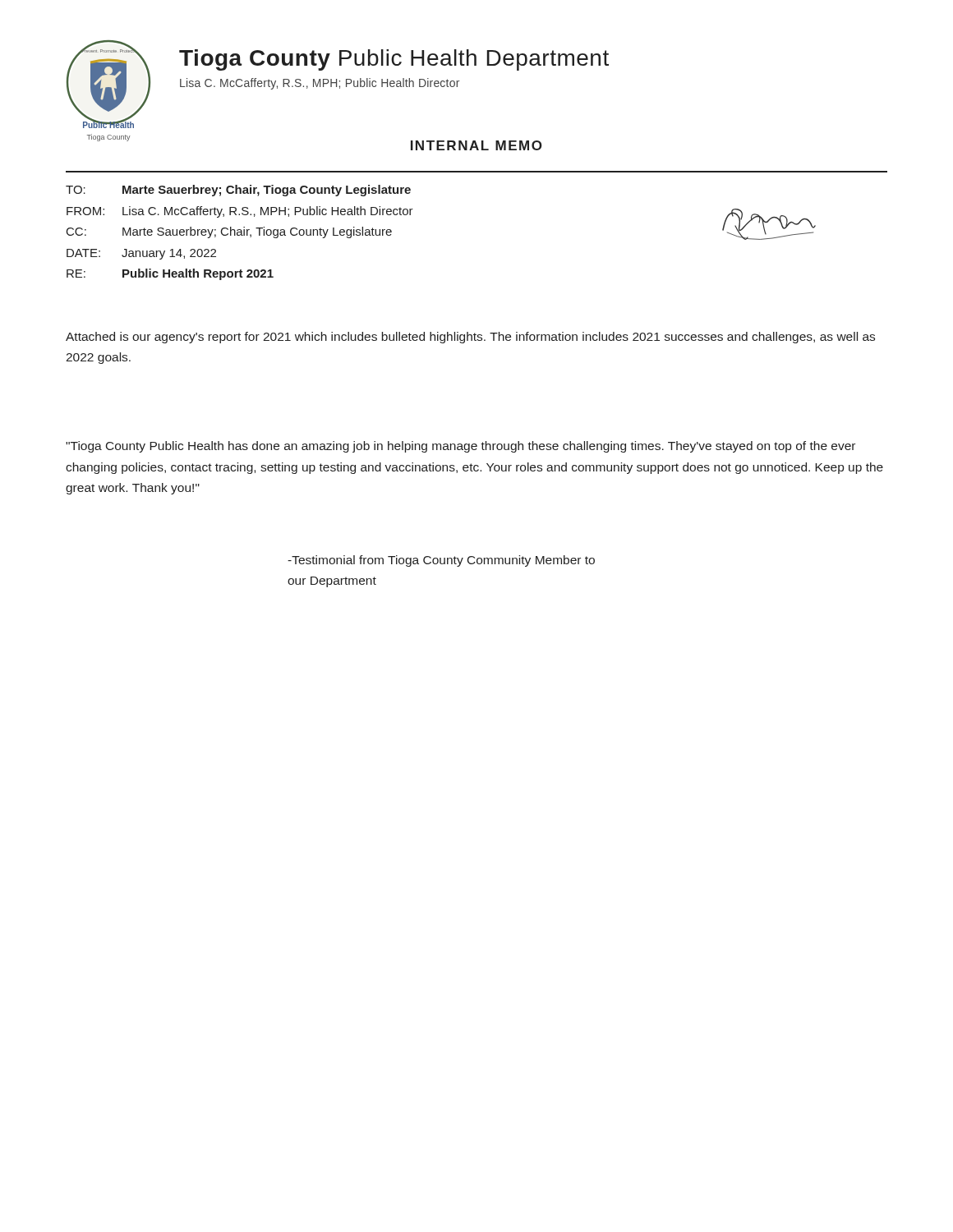Select the illustration
The height and width of the screenshot is (1232, 953).
(780, 218)
